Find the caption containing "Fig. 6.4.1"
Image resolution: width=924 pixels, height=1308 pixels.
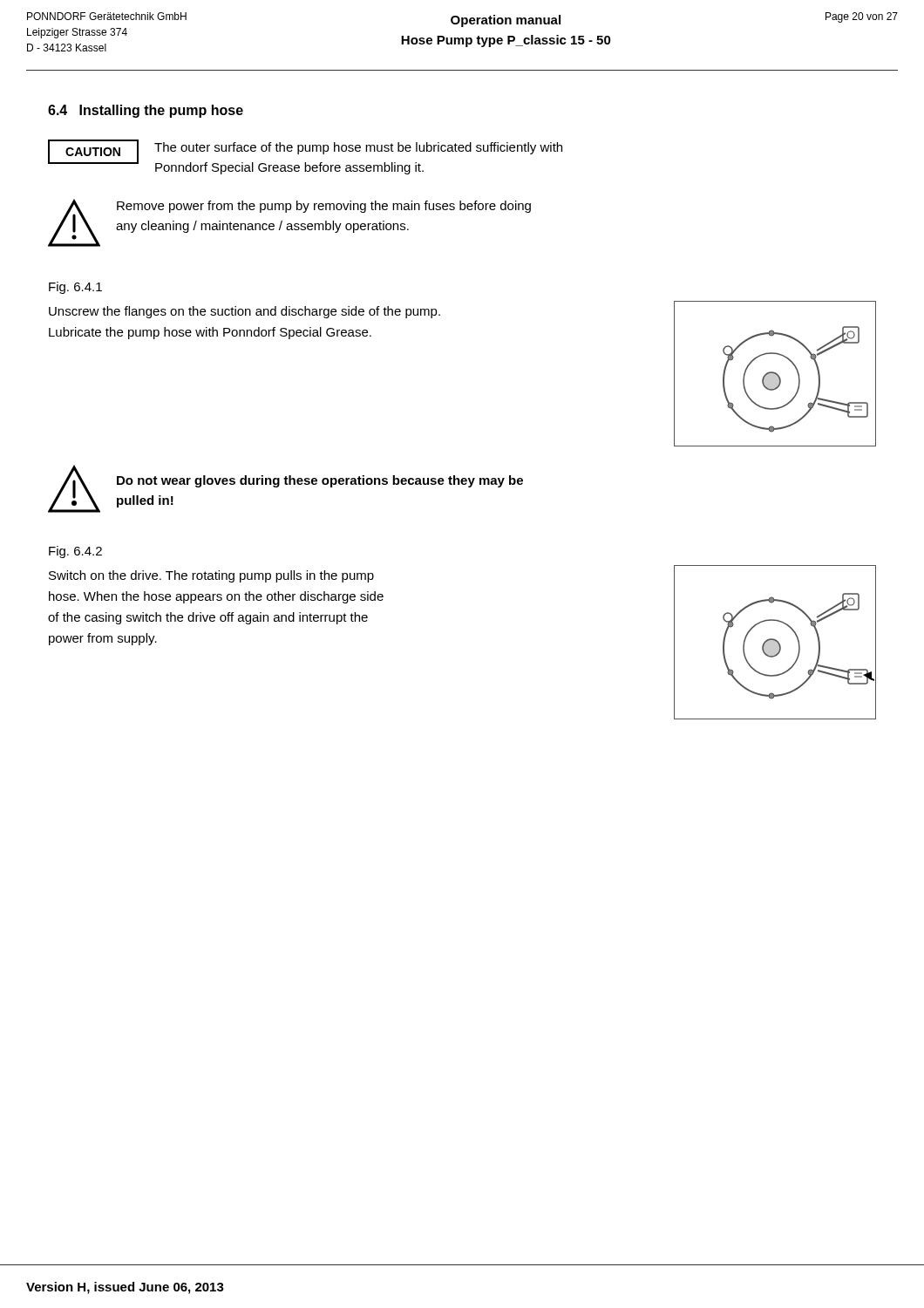click(75, 286)
